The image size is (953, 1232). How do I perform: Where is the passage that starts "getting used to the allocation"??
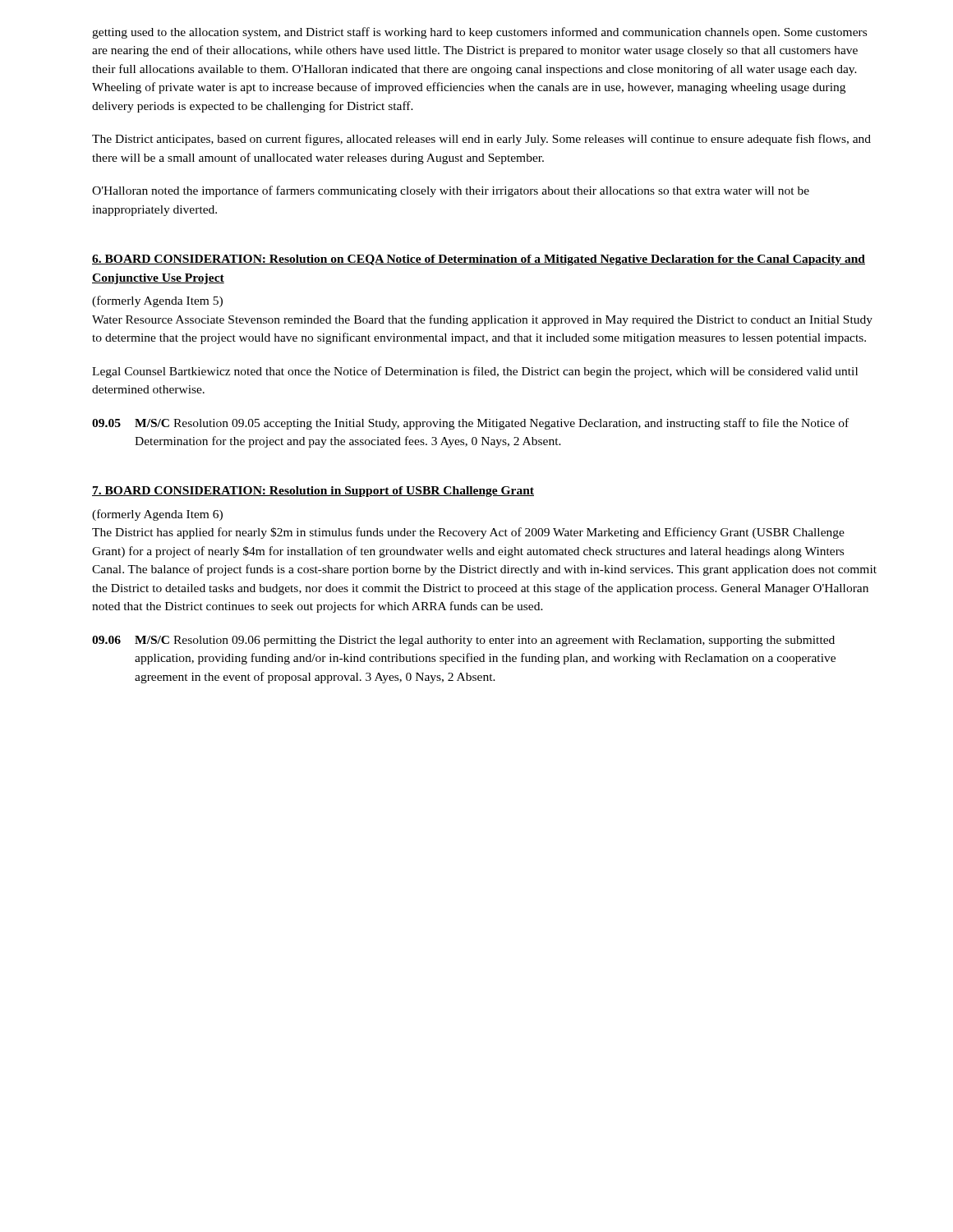point(480,68)
